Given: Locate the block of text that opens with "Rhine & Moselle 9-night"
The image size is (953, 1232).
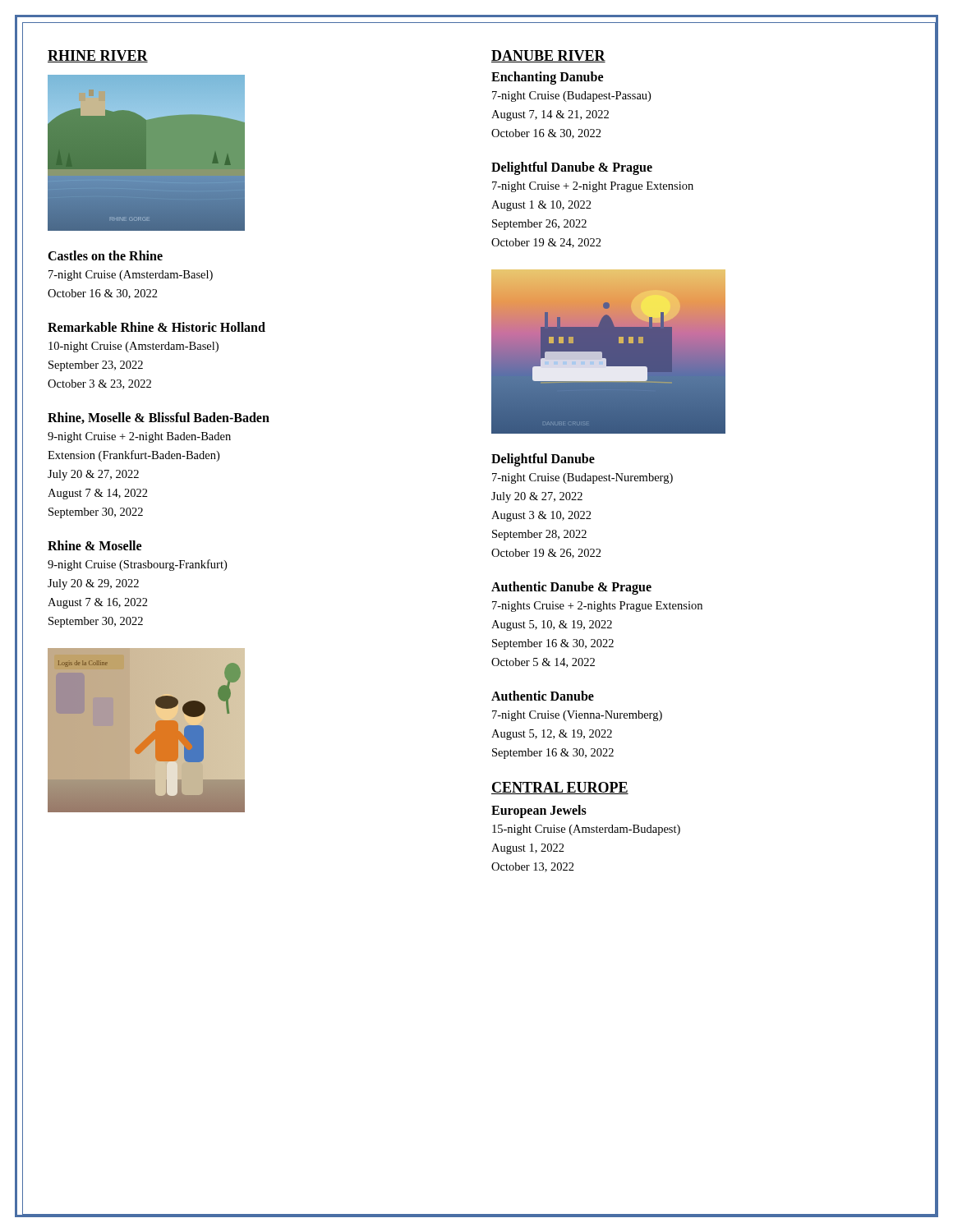Looking at the screenshot, I should (x=94, y=545).
